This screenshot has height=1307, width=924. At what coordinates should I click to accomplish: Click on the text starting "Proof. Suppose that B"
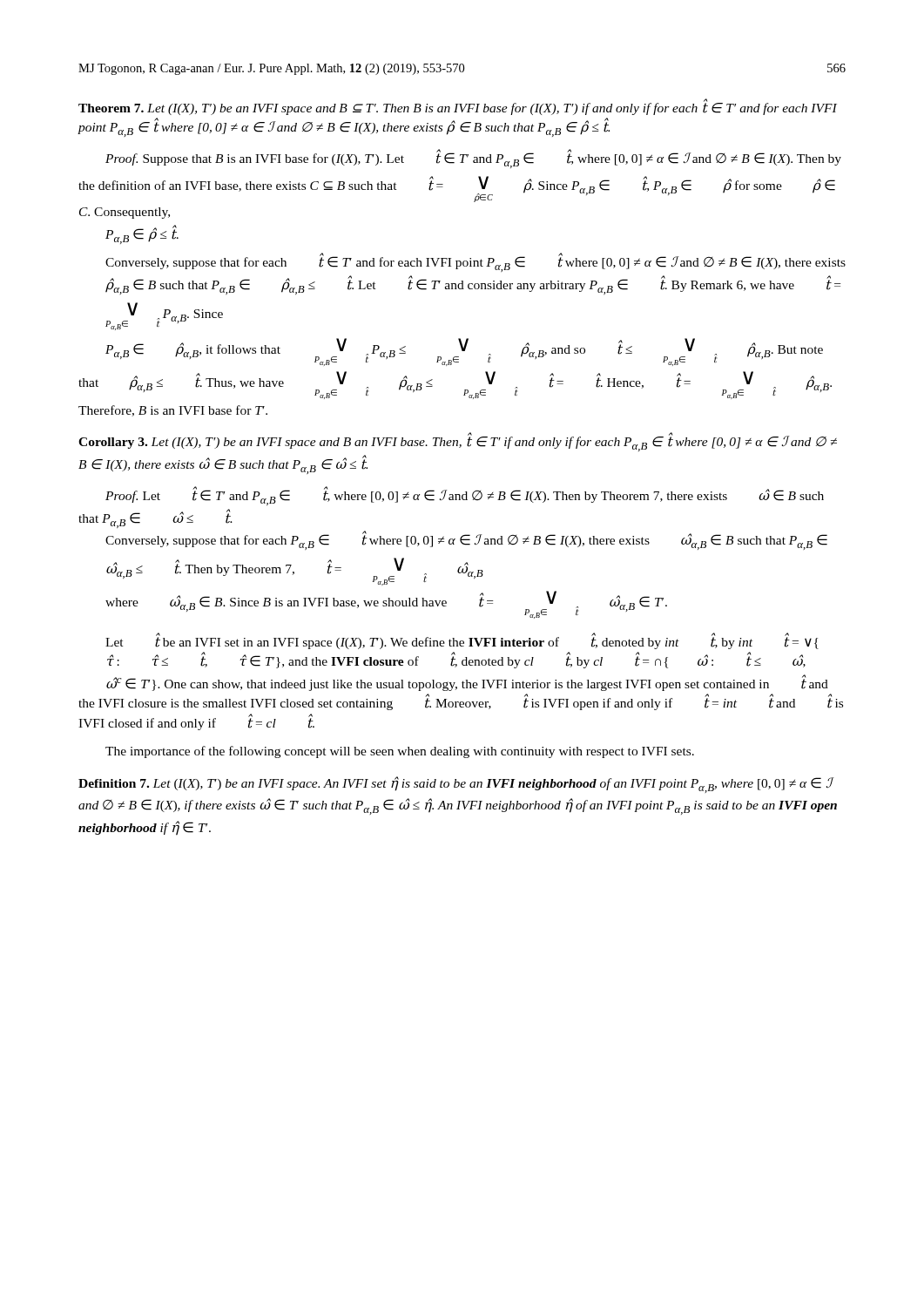pyautogui.click(x=462, y=285)
